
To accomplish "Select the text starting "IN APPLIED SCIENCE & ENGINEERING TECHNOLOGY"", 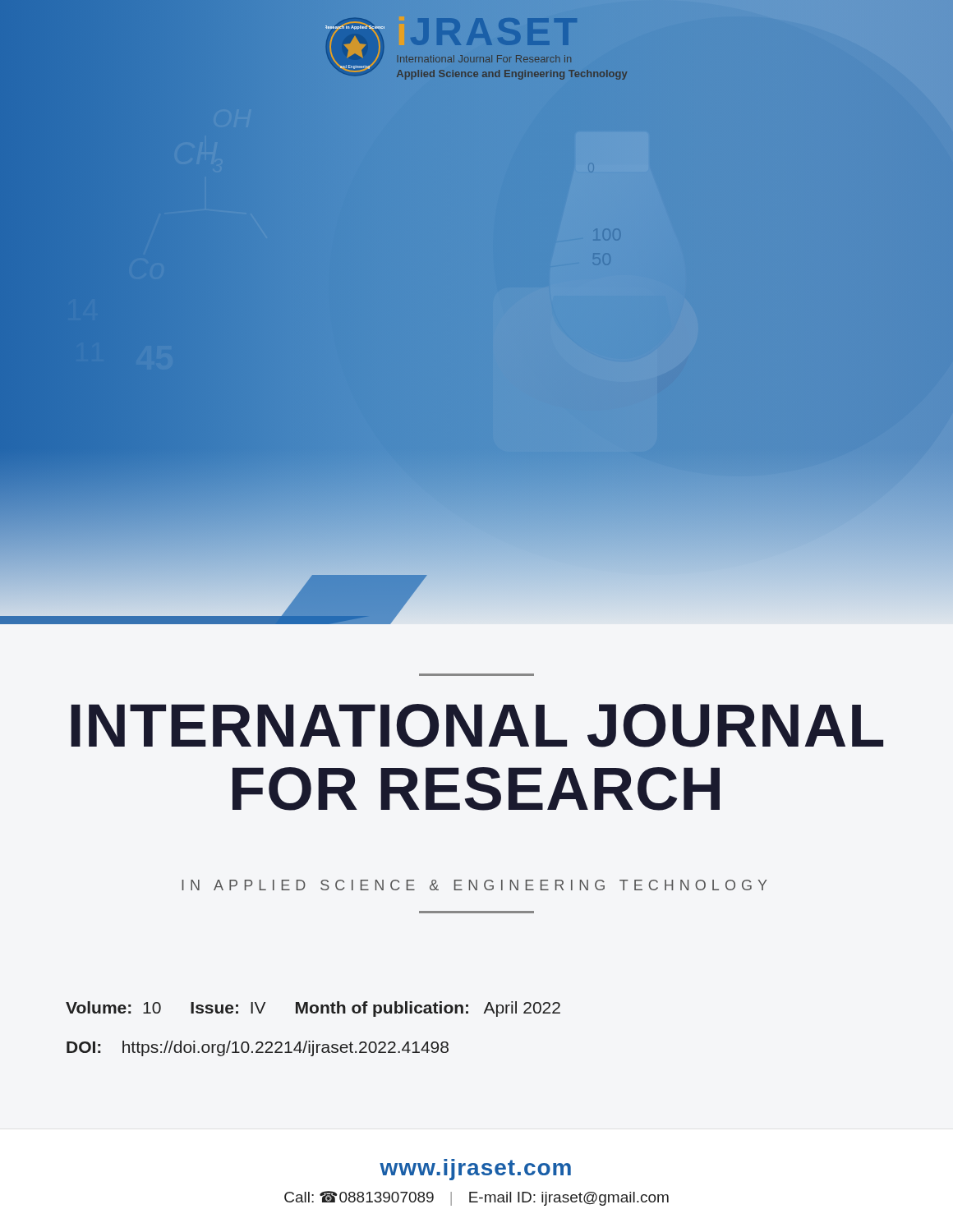I will click(476, 895).
